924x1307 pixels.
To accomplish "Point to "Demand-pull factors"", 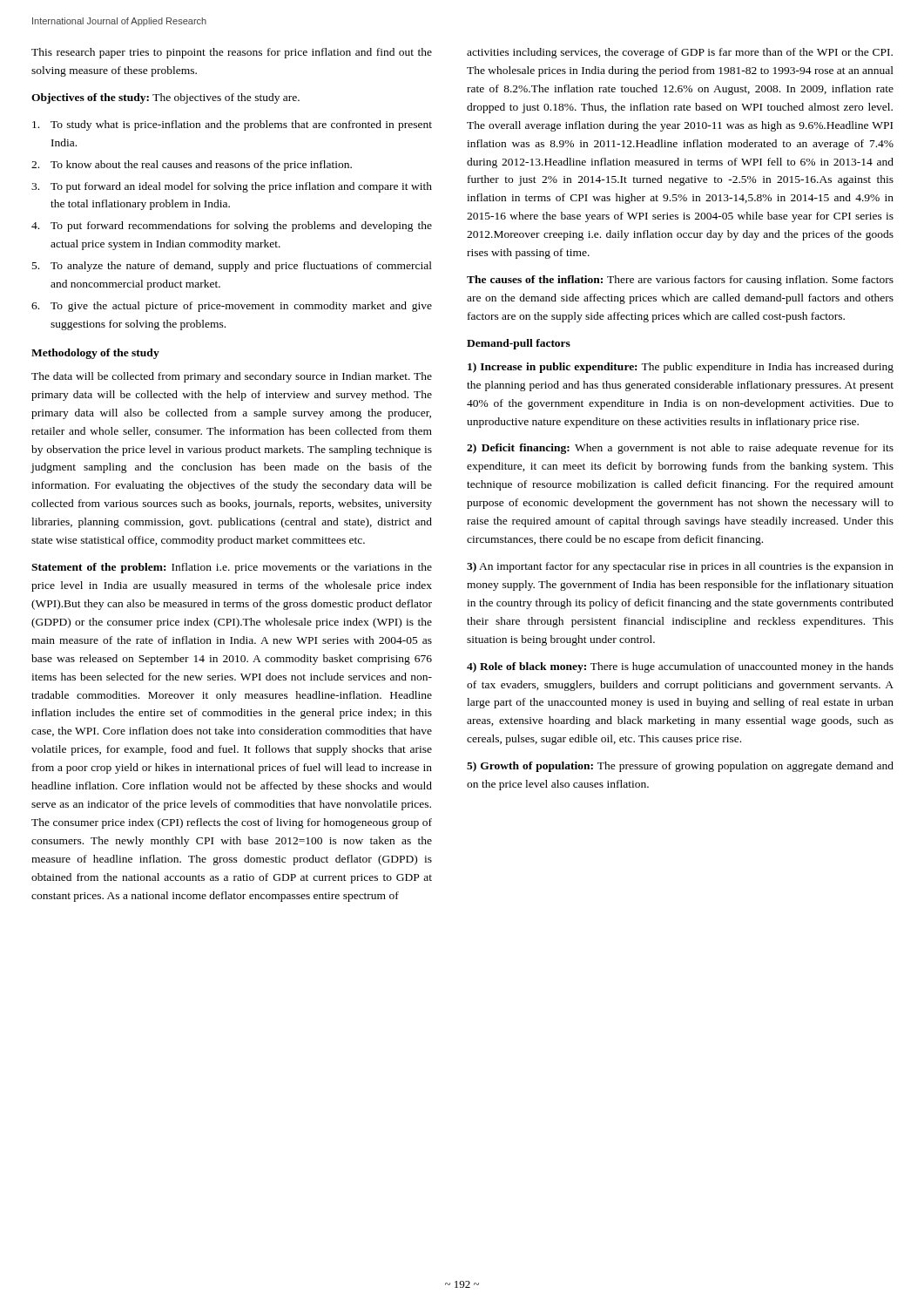I will pyautogui.click(x=519, y=343).
